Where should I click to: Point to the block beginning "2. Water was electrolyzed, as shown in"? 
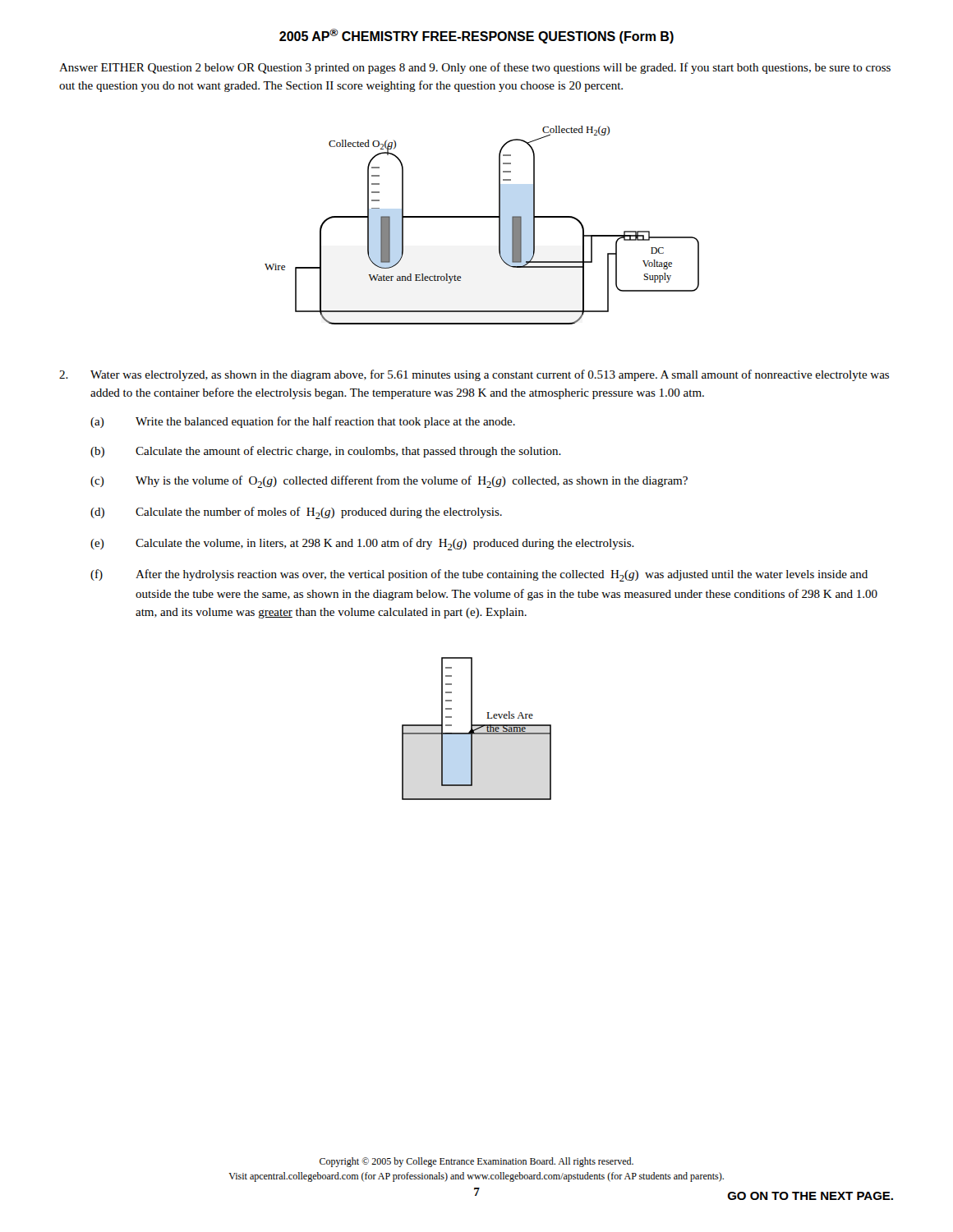click(476, 384)
